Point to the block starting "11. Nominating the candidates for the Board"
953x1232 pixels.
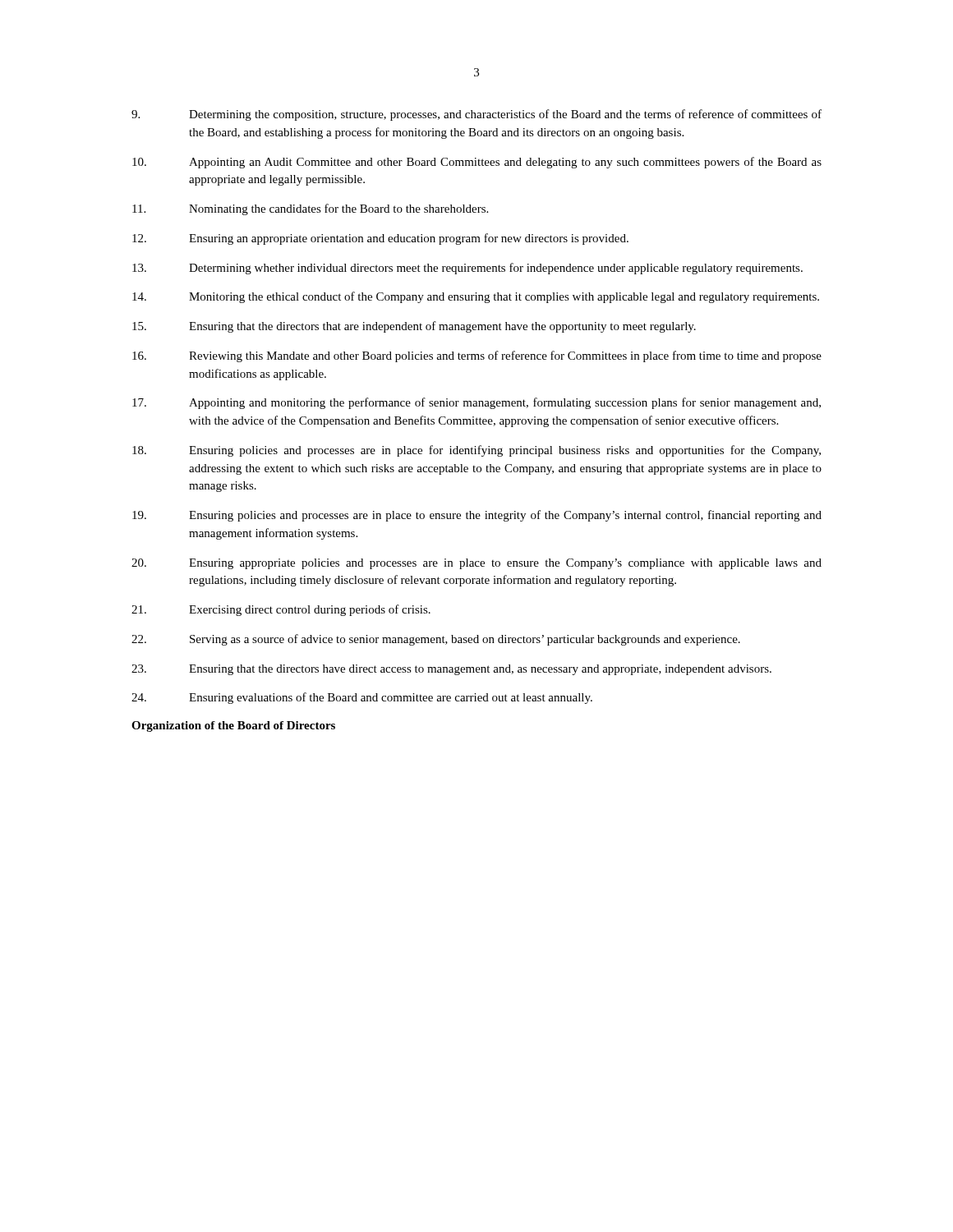pyautogui.click(x=476, y=209)
